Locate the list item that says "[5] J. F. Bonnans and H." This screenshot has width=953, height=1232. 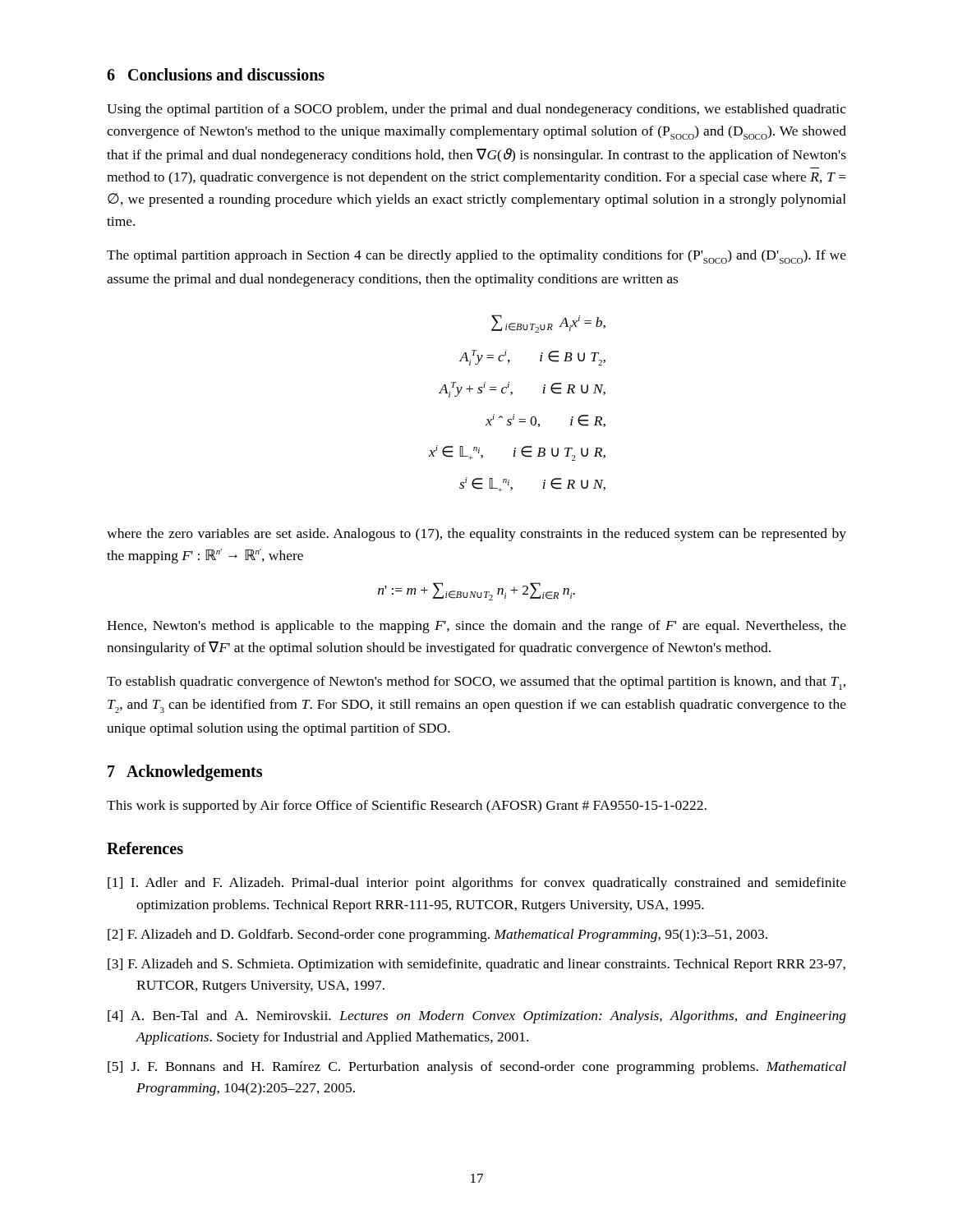click(x=476, y=1077)
